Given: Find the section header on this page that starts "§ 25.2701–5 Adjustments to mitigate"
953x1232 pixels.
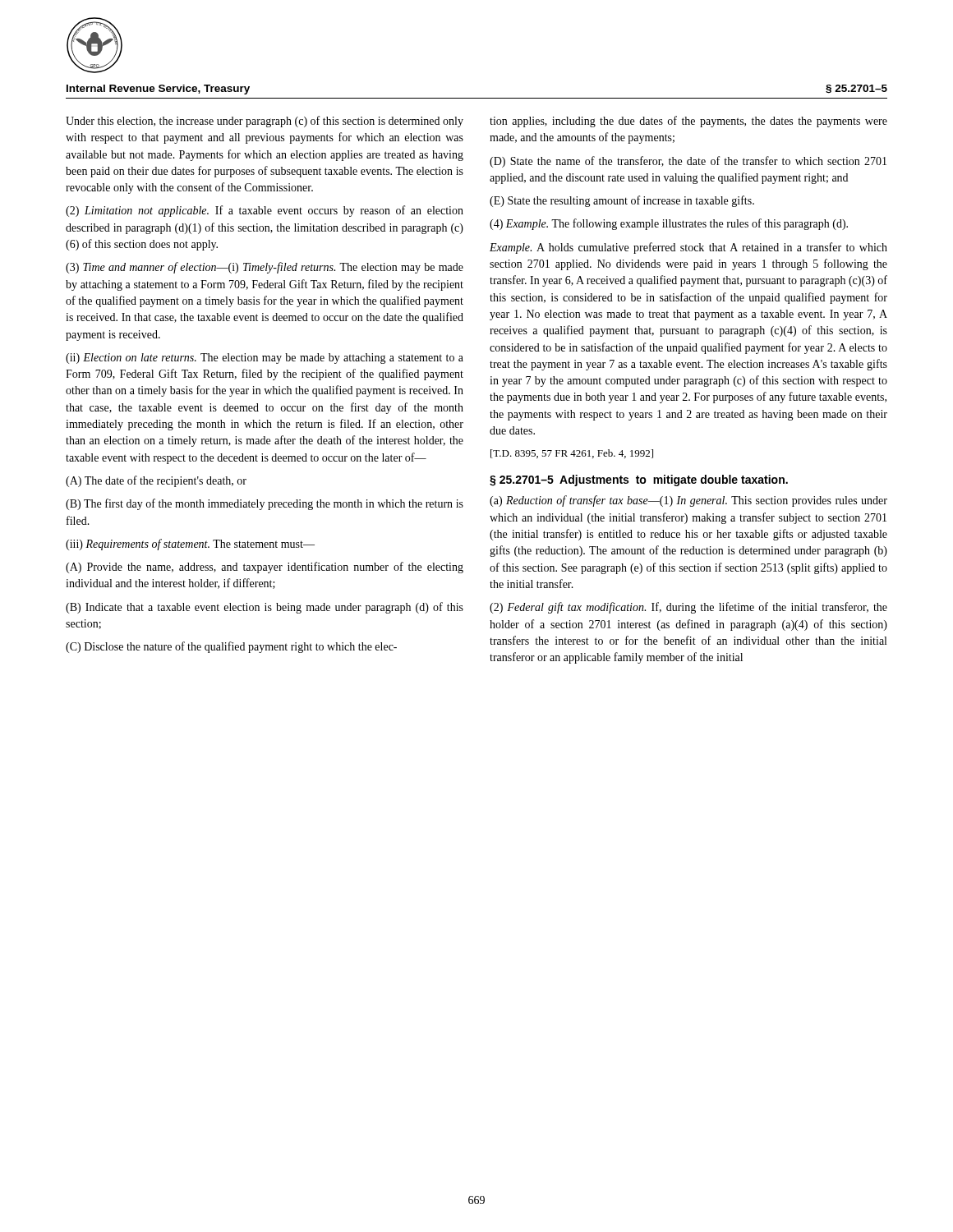Looking at the screenshot, I should 639,480.
